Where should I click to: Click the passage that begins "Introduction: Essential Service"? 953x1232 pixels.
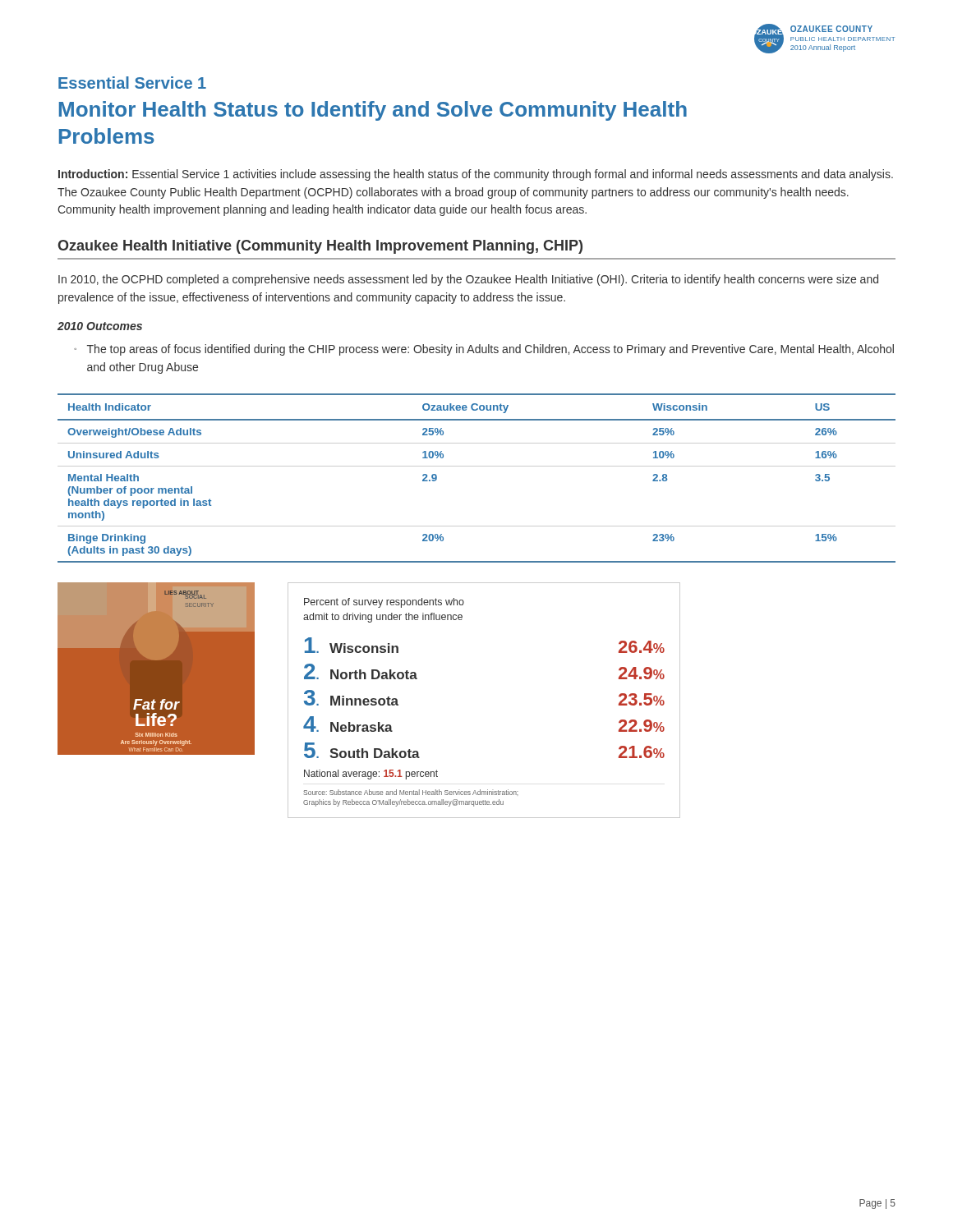[476, 192]
